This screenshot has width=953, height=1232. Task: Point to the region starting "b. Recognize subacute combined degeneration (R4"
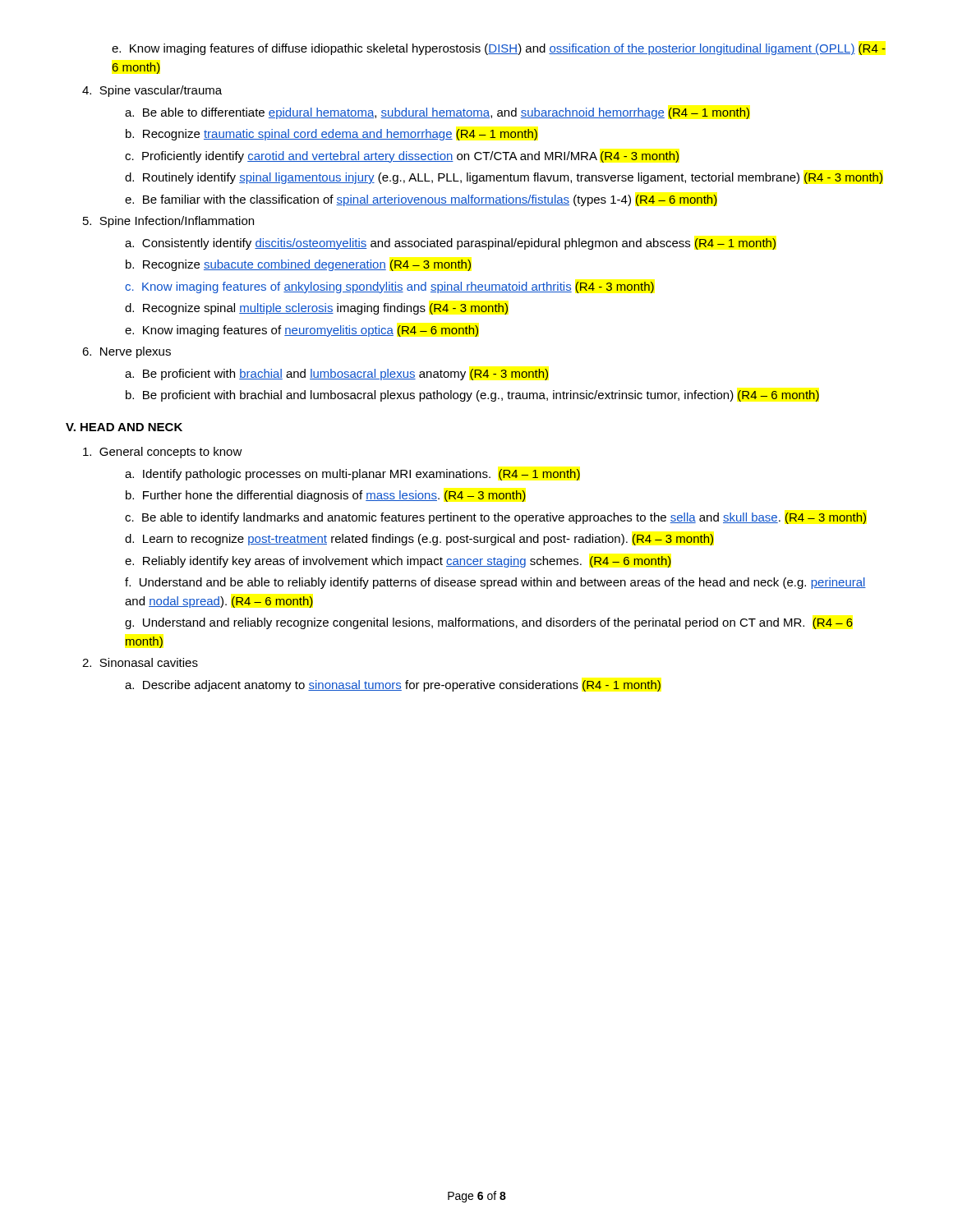298,264
